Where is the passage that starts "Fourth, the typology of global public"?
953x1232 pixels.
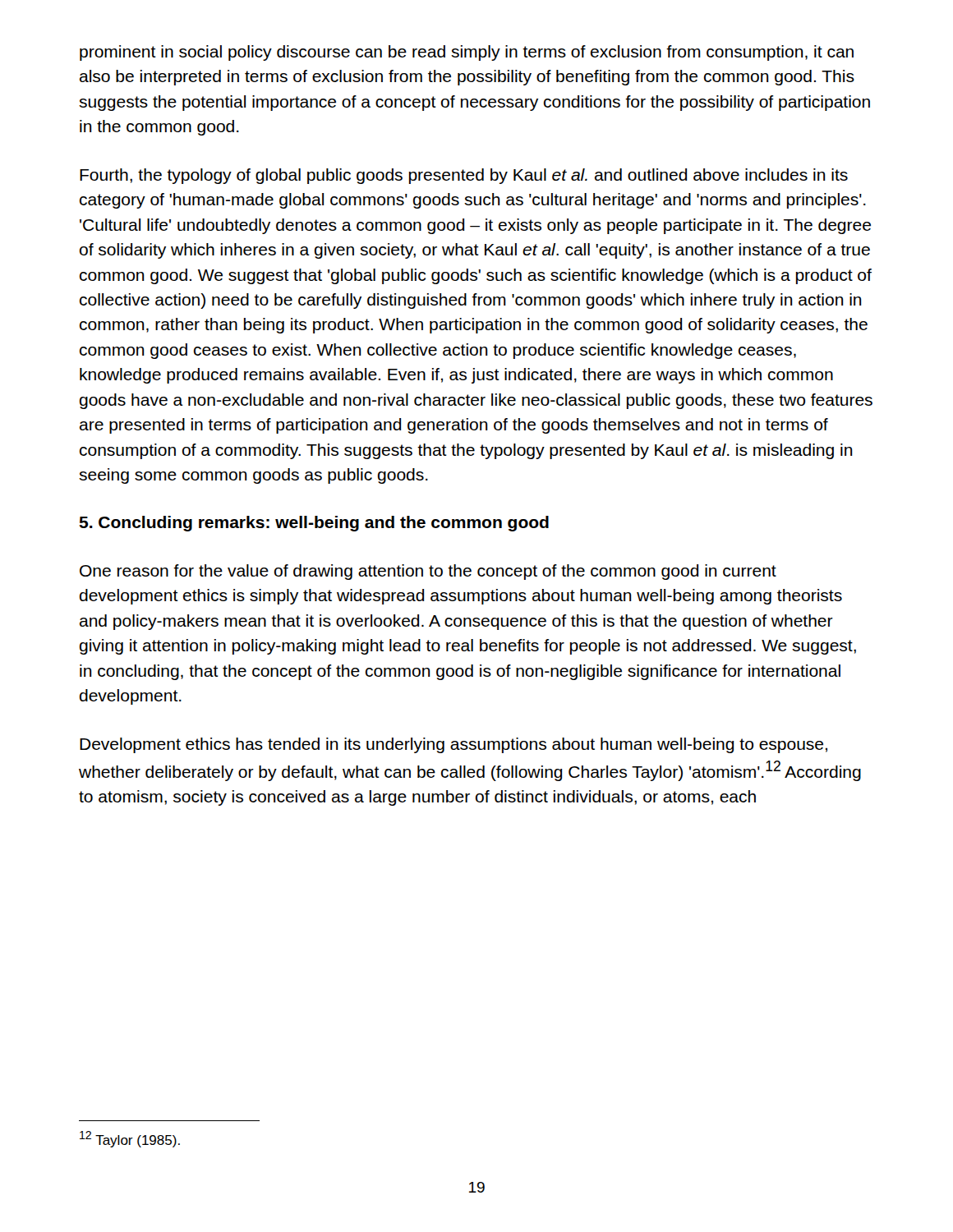(x=476, y=324)
